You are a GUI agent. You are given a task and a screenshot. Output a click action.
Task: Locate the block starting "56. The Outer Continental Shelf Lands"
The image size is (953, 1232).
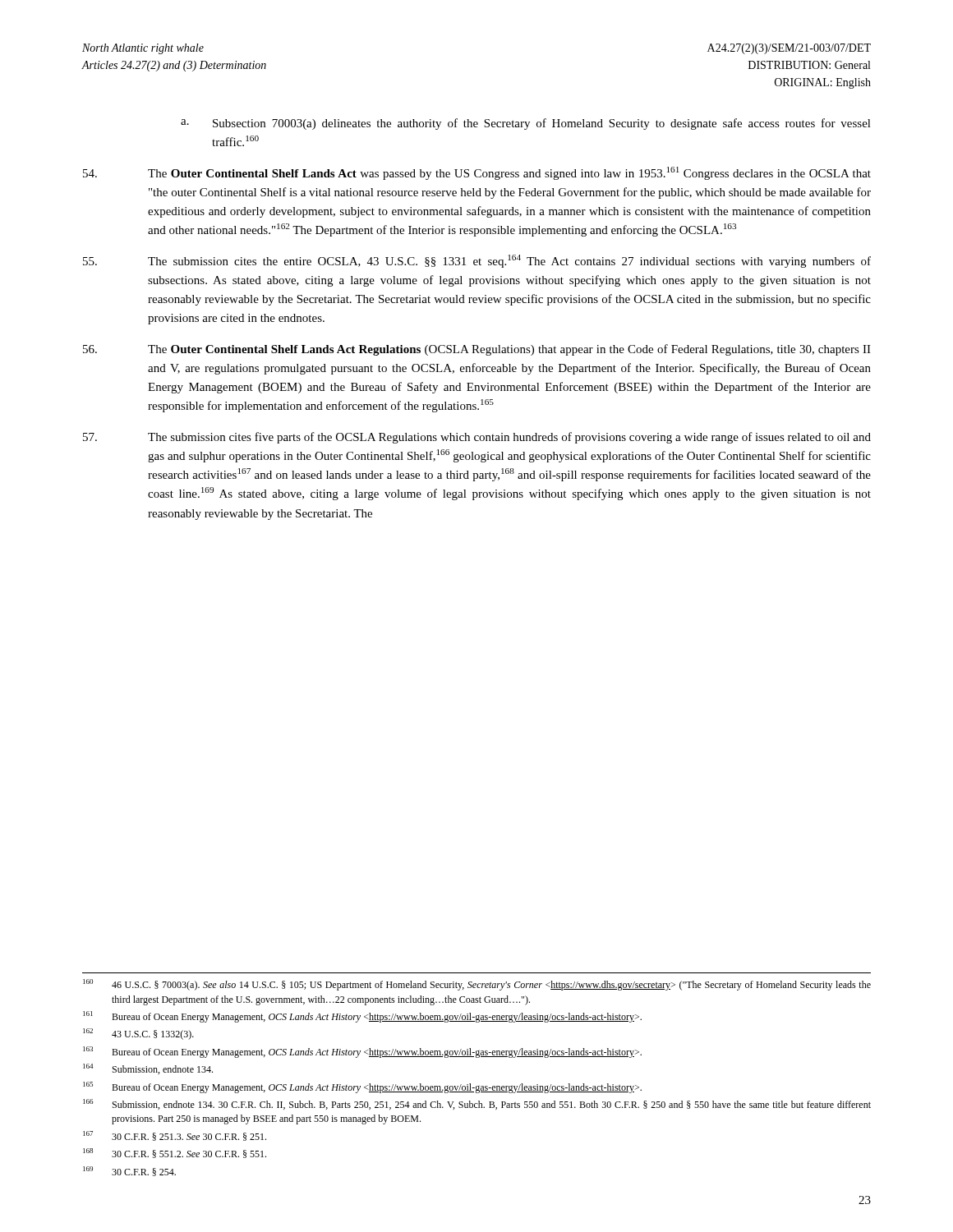[x=476, y=378]
